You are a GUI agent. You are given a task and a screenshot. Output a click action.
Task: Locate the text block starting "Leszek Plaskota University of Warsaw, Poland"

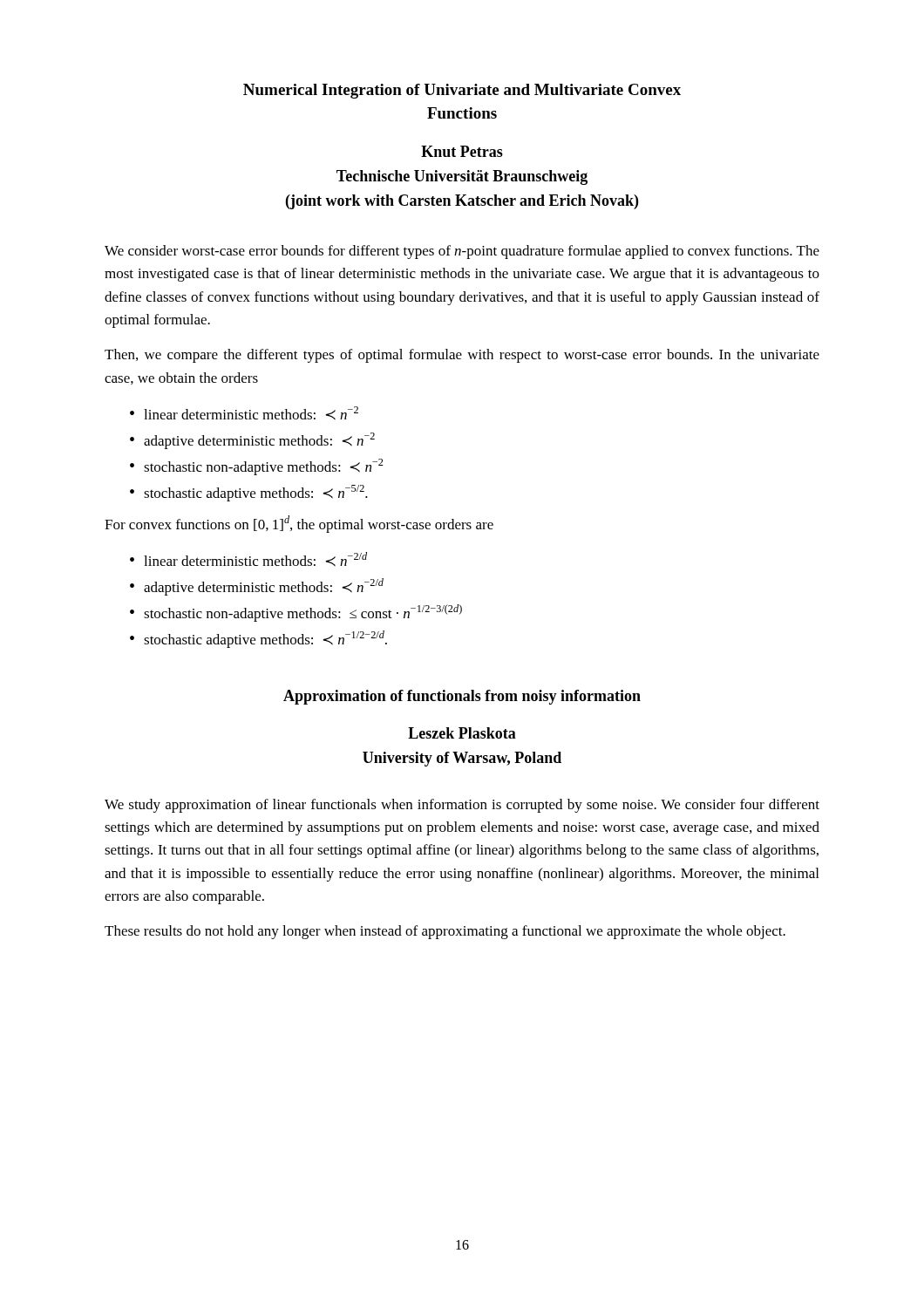[x=462, y=745]
